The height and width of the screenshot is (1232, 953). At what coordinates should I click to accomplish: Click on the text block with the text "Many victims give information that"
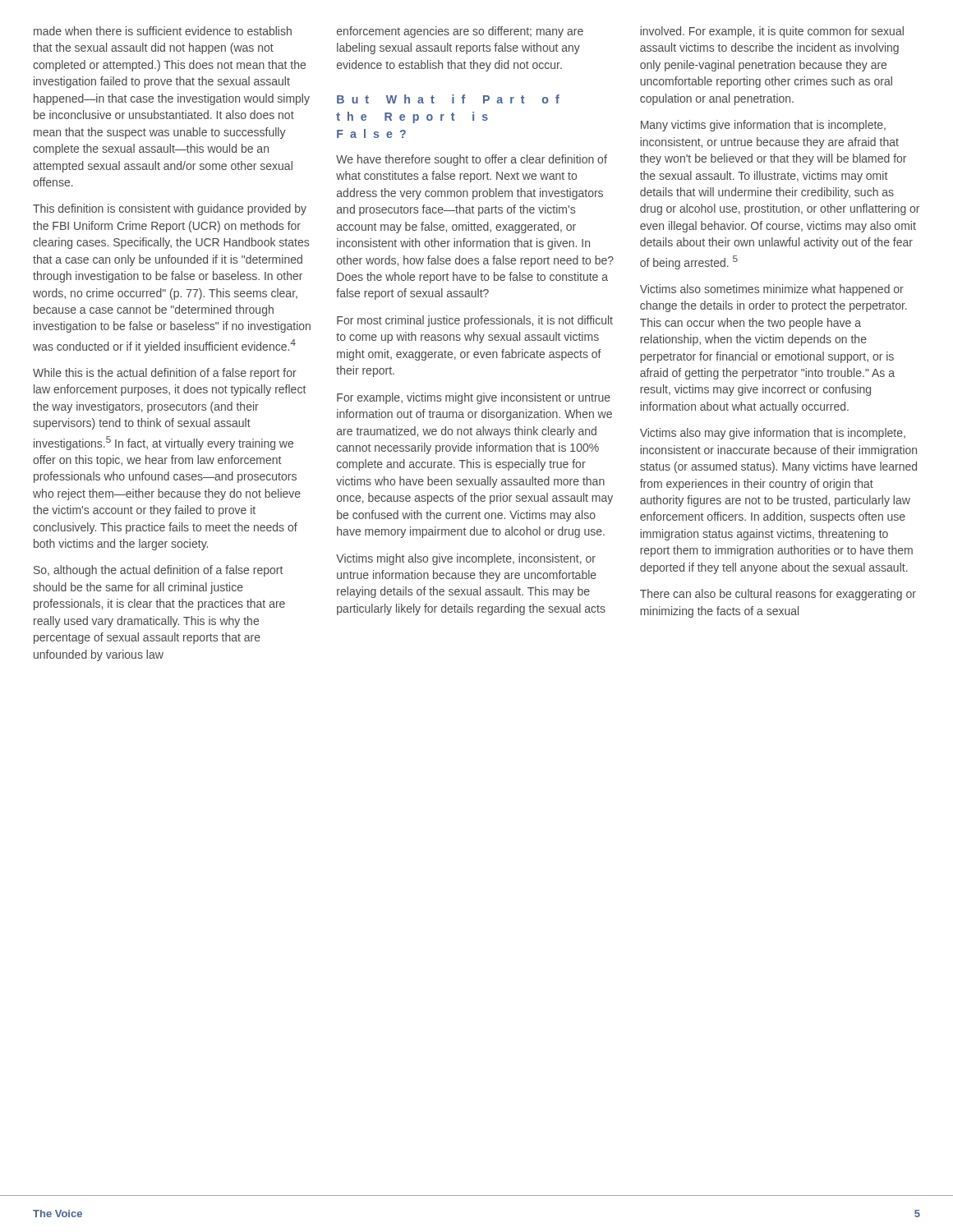780,194
